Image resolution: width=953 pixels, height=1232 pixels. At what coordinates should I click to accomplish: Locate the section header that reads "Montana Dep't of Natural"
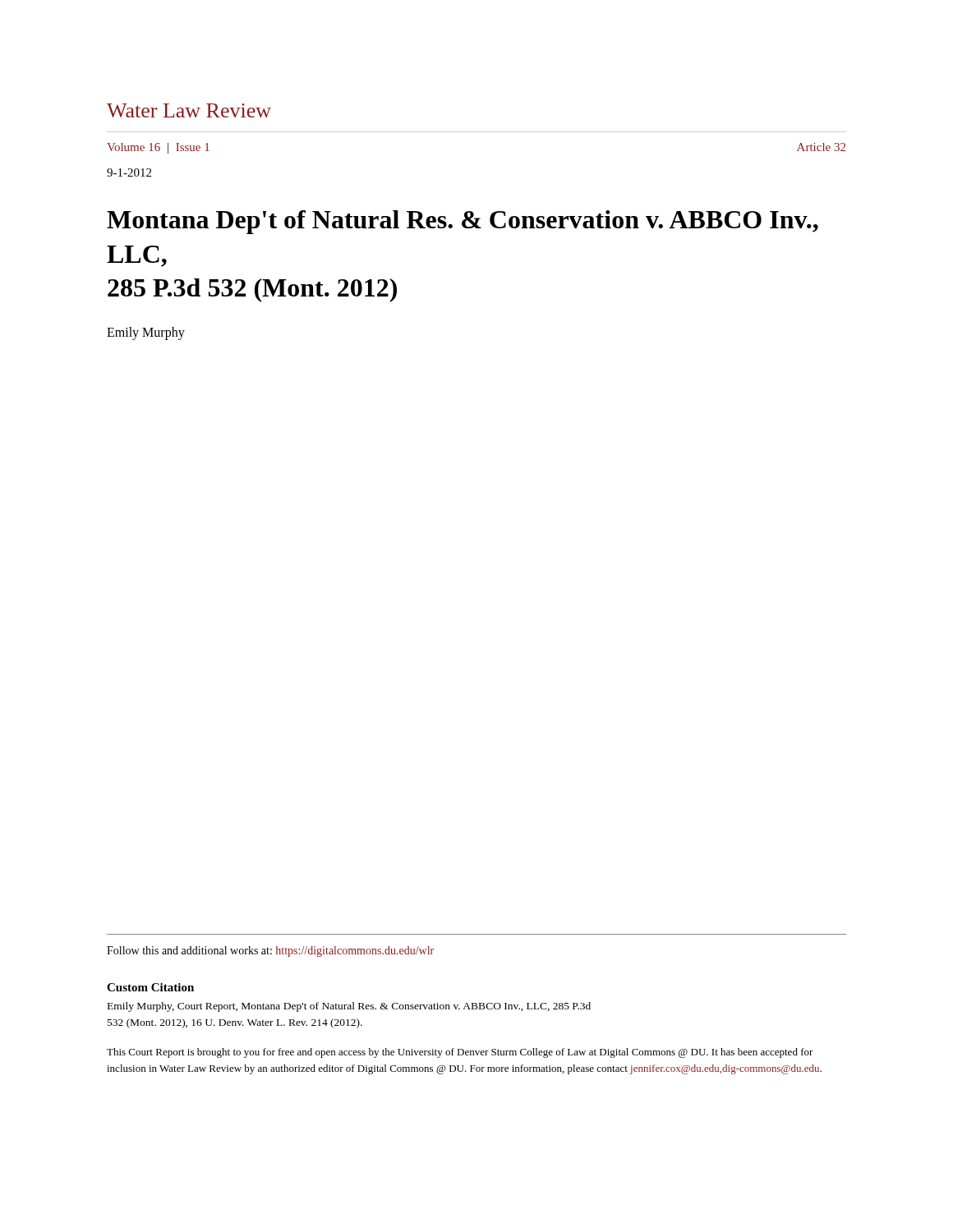[x=463, y=222]
